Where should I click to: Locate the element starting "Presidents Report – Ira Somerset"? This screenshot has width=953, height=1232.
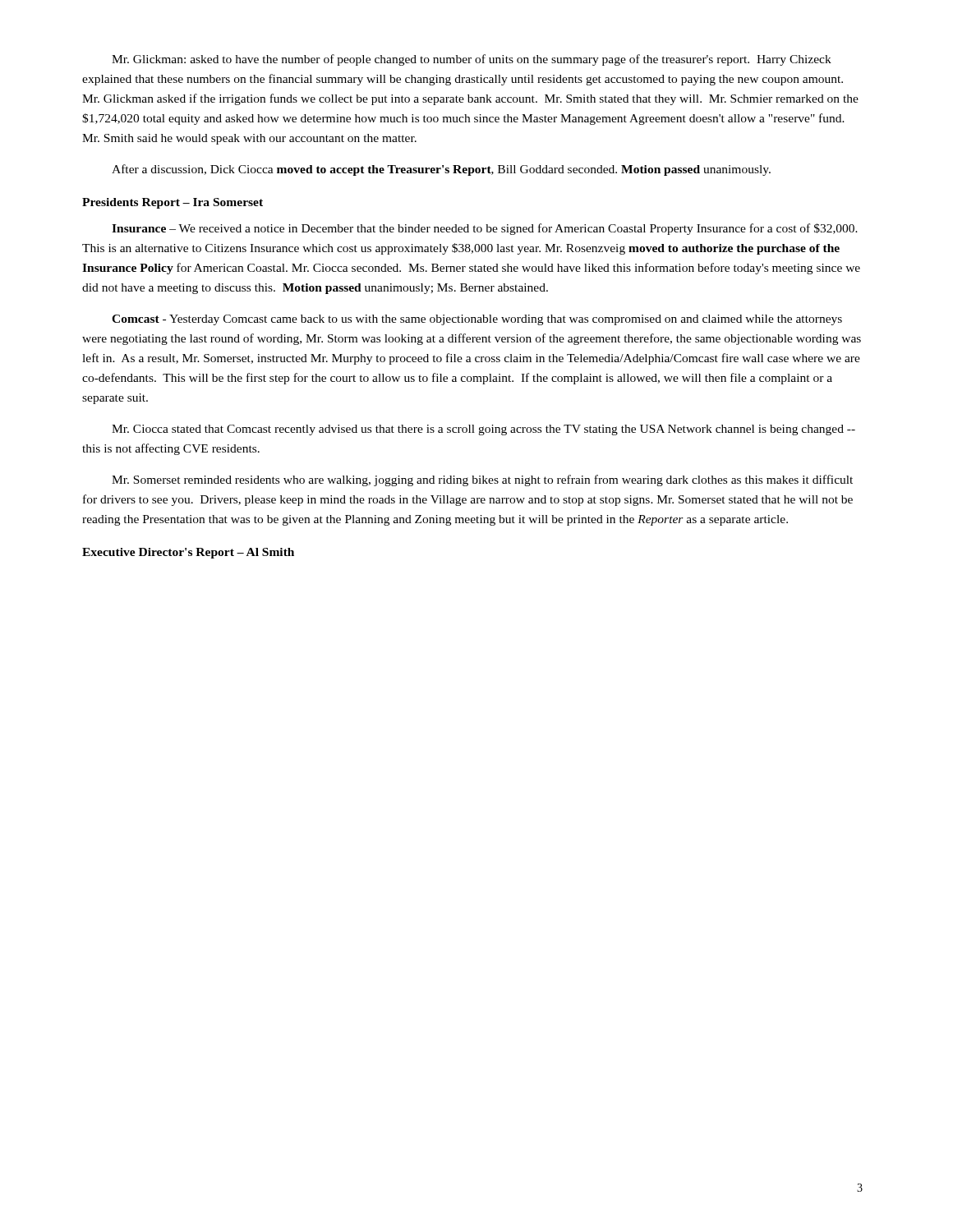pyautogui.click(x=173, y=202)
